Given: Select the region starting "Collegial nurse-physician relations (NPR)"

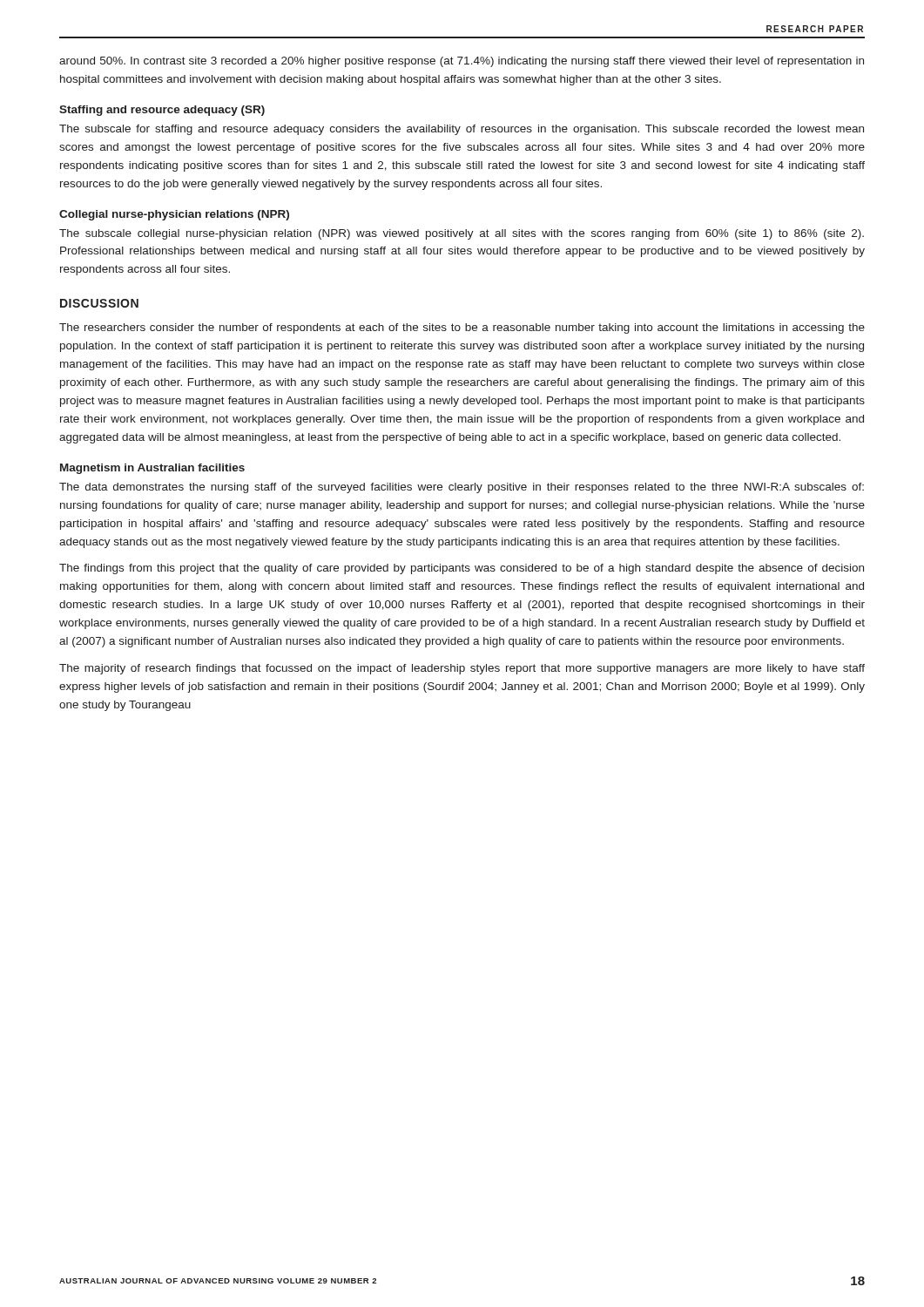Looking at the screenshot, I should [175, 214].
